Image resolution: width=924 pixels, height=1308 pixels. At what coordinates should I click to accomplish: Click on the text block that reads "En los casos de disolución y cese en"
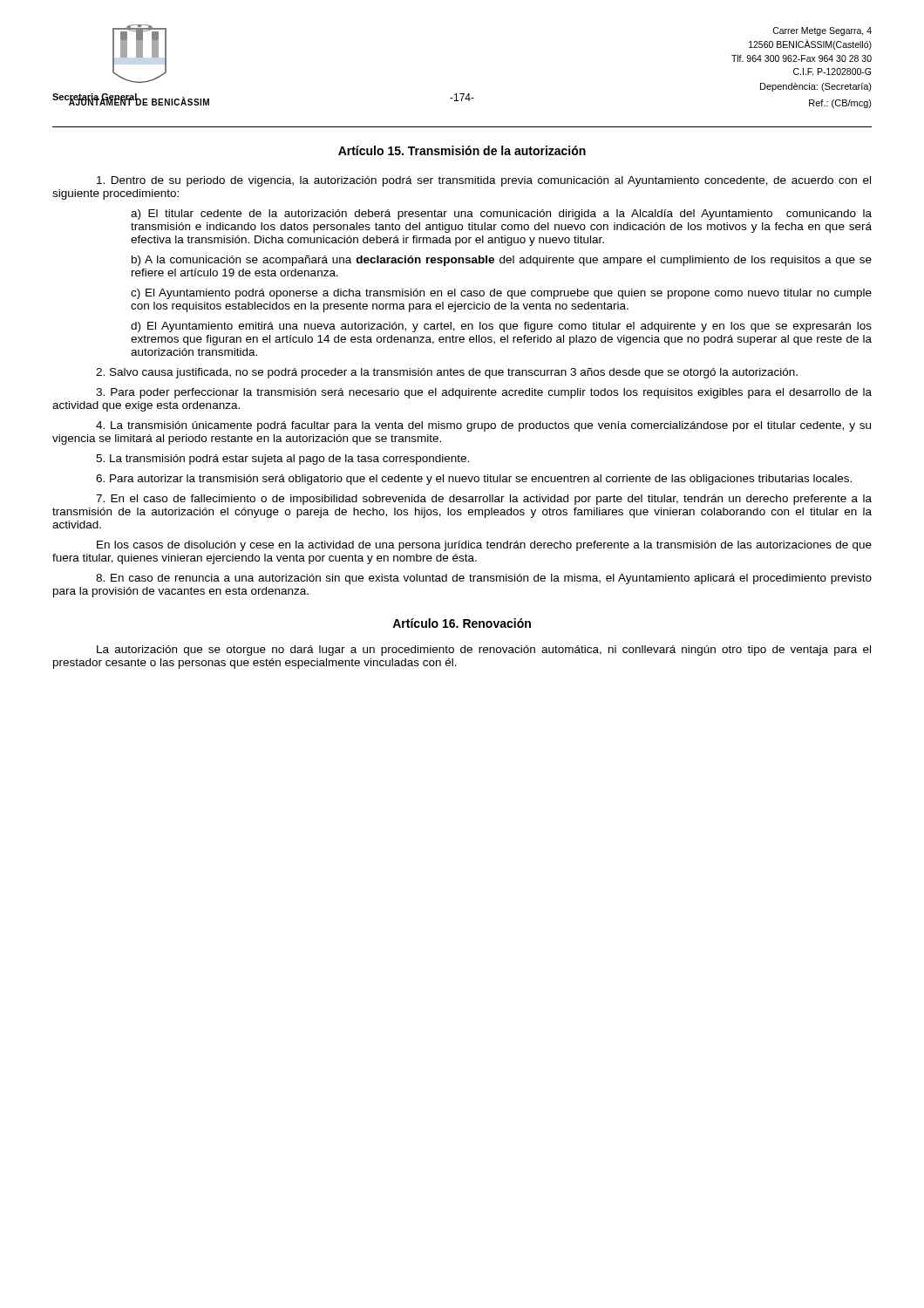462,551
